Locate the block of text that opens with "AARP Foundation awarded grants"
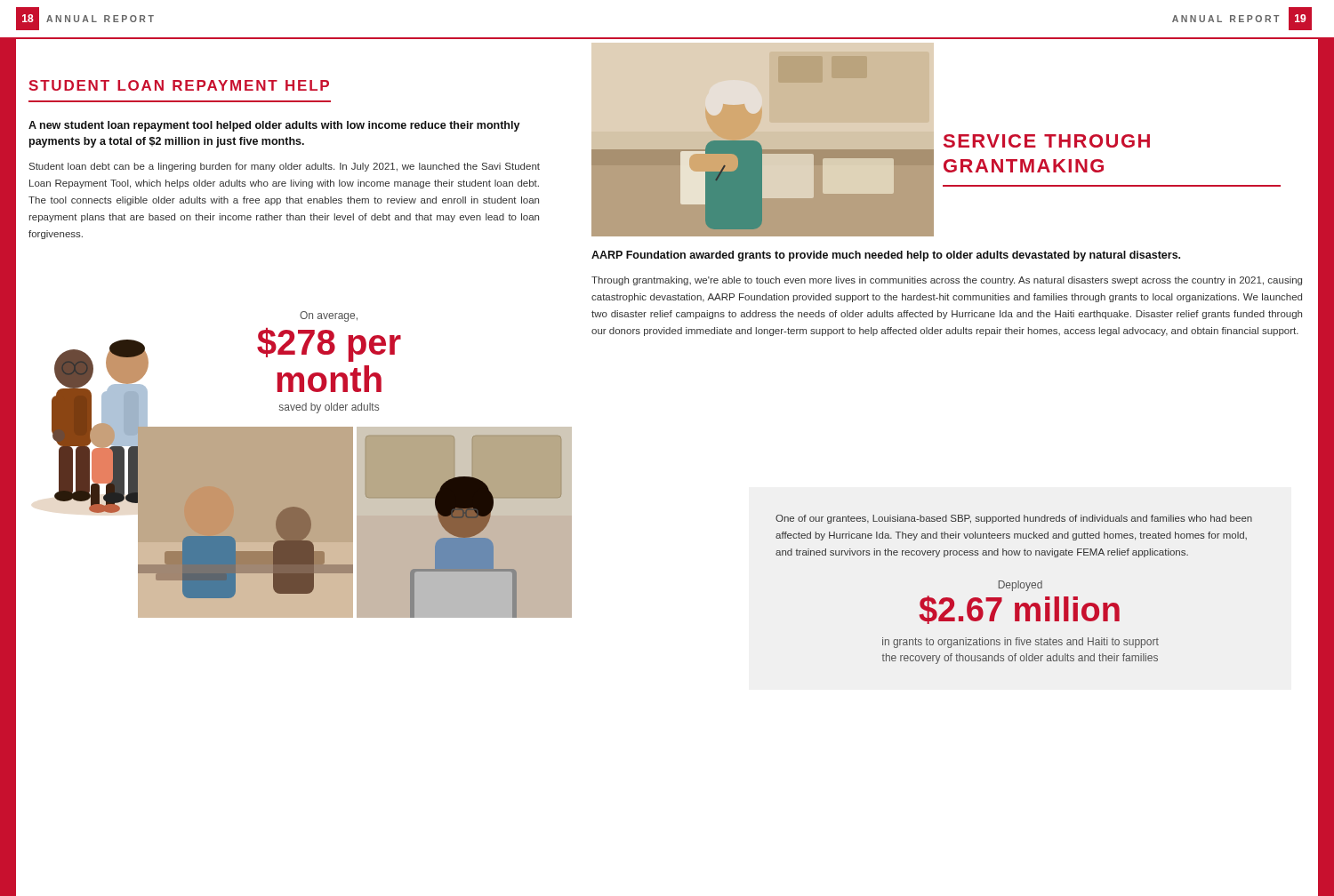This screenshot has width=1334, height=896. tap(947, 293)
